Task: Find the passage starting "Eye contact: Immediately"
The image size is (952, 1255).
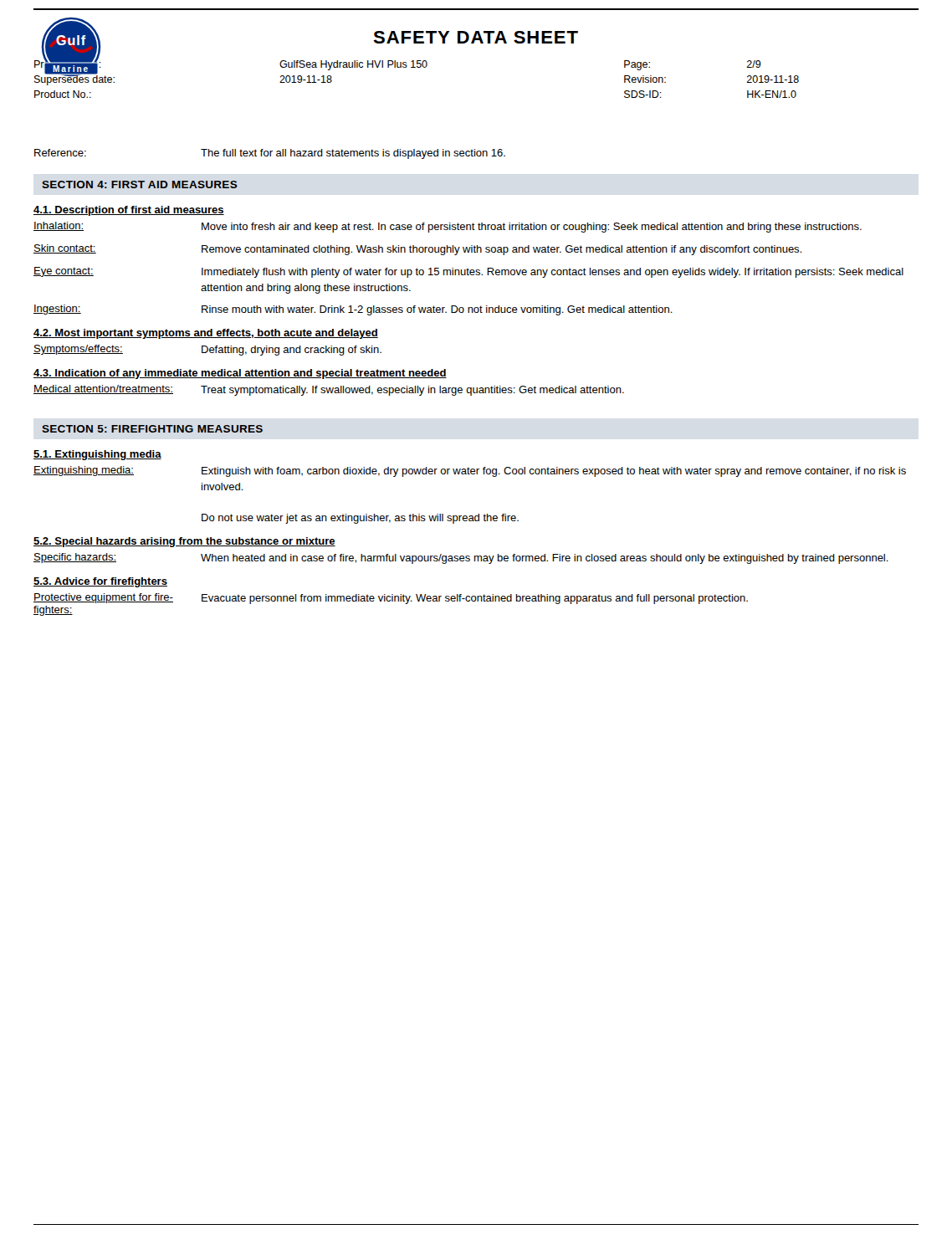Action: (x=476, y=280)
